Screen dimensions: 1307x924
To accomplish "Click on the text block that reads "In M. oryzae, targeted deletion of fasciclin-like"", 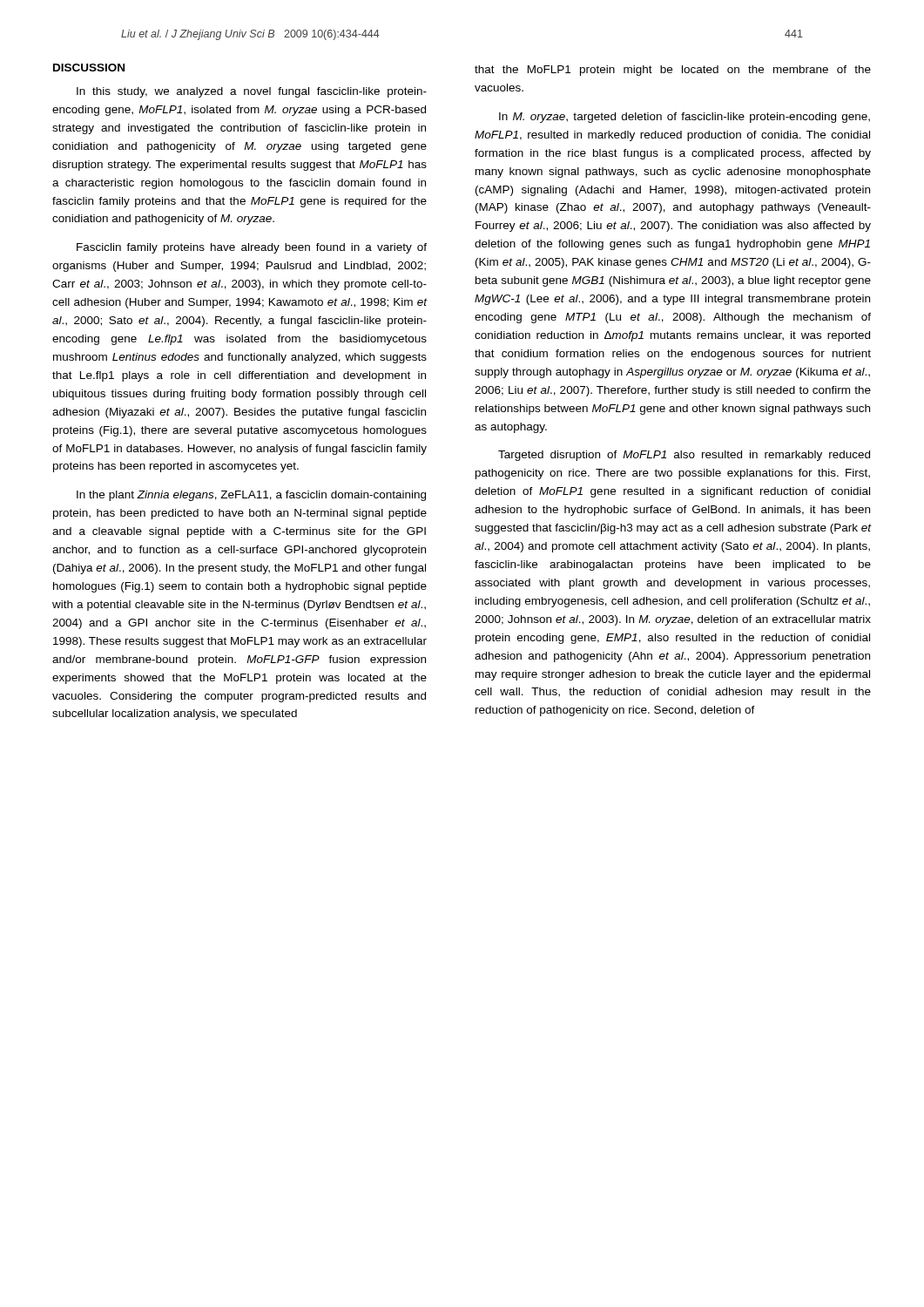I will click(673, 272).
